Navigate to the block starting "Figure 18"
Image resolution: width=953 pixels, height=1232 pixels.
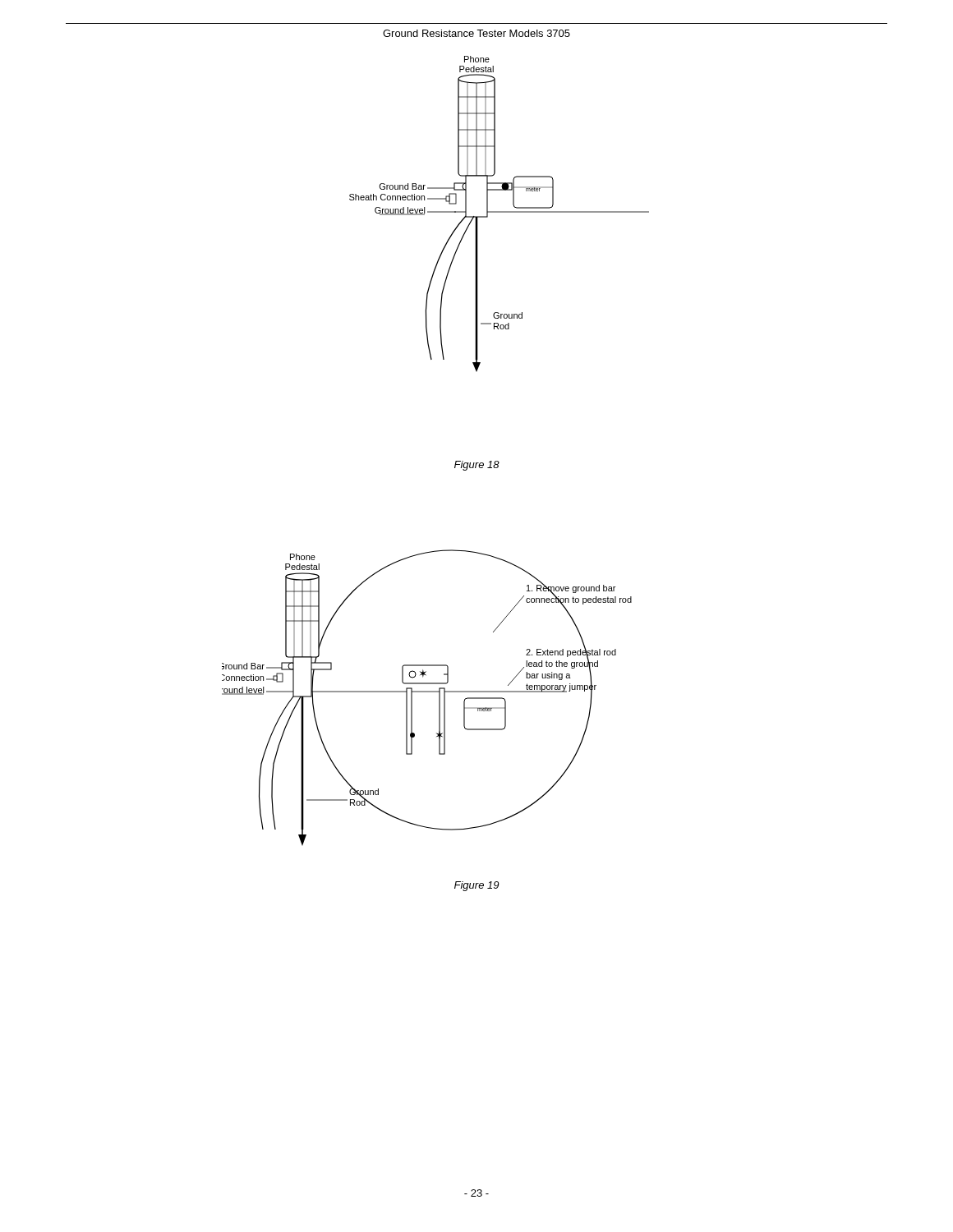pos(476,464)
